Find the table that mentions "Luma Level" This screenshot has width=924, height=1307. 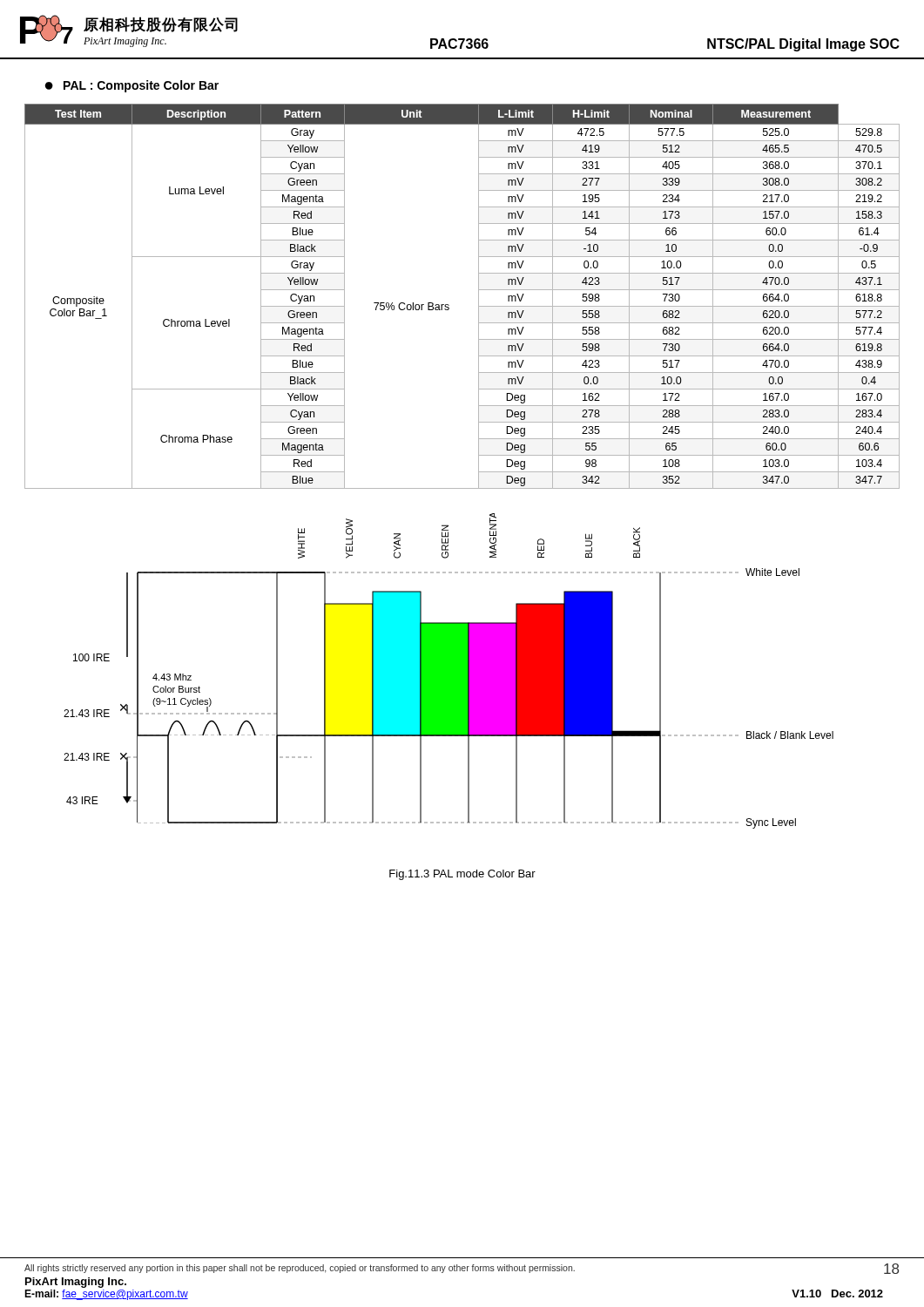coord(462,296)
